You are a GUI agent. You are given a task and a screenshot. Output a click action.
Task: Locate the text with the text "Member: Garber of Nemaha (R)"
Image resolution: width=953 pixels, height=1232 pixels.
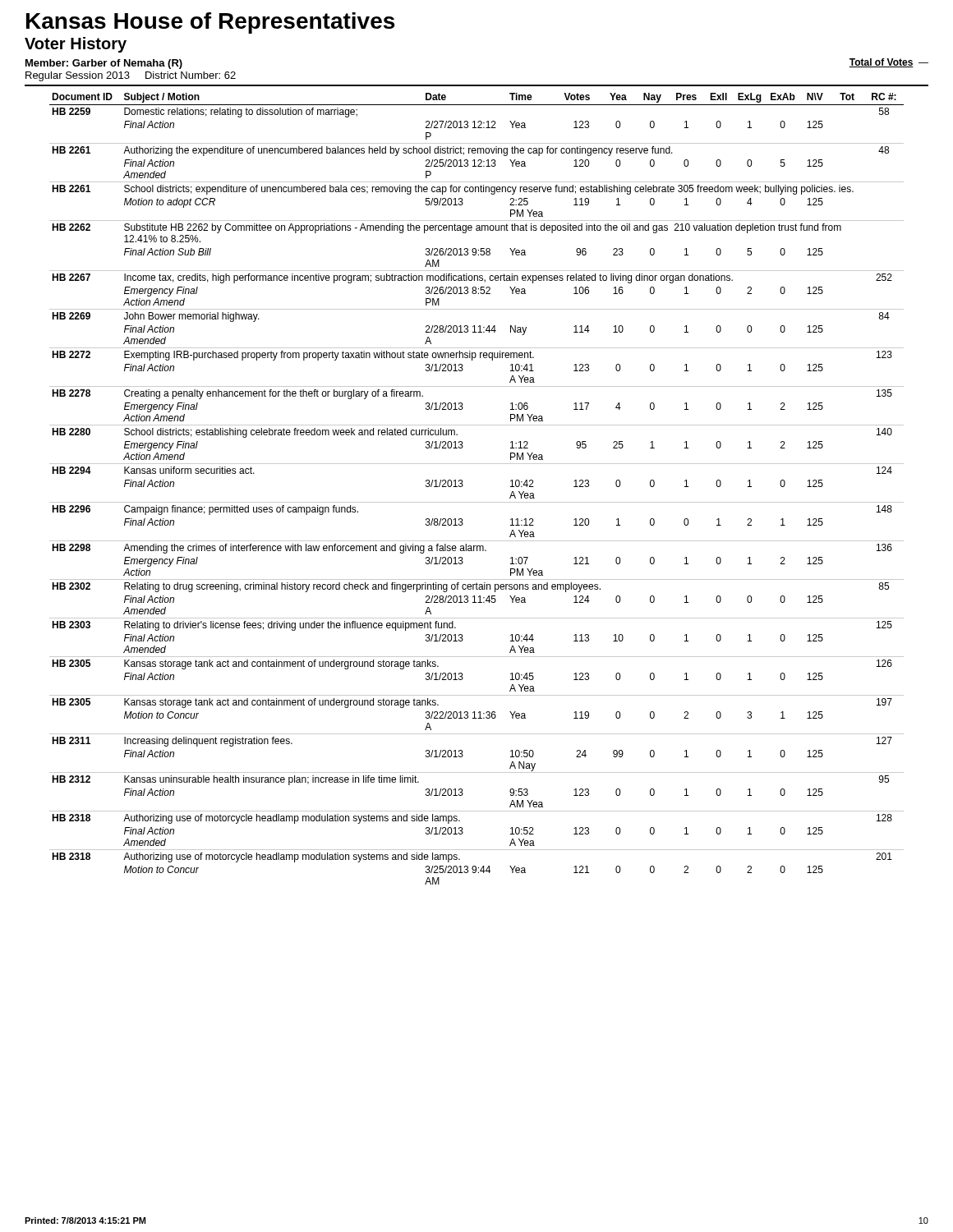(x=104, y=63)
